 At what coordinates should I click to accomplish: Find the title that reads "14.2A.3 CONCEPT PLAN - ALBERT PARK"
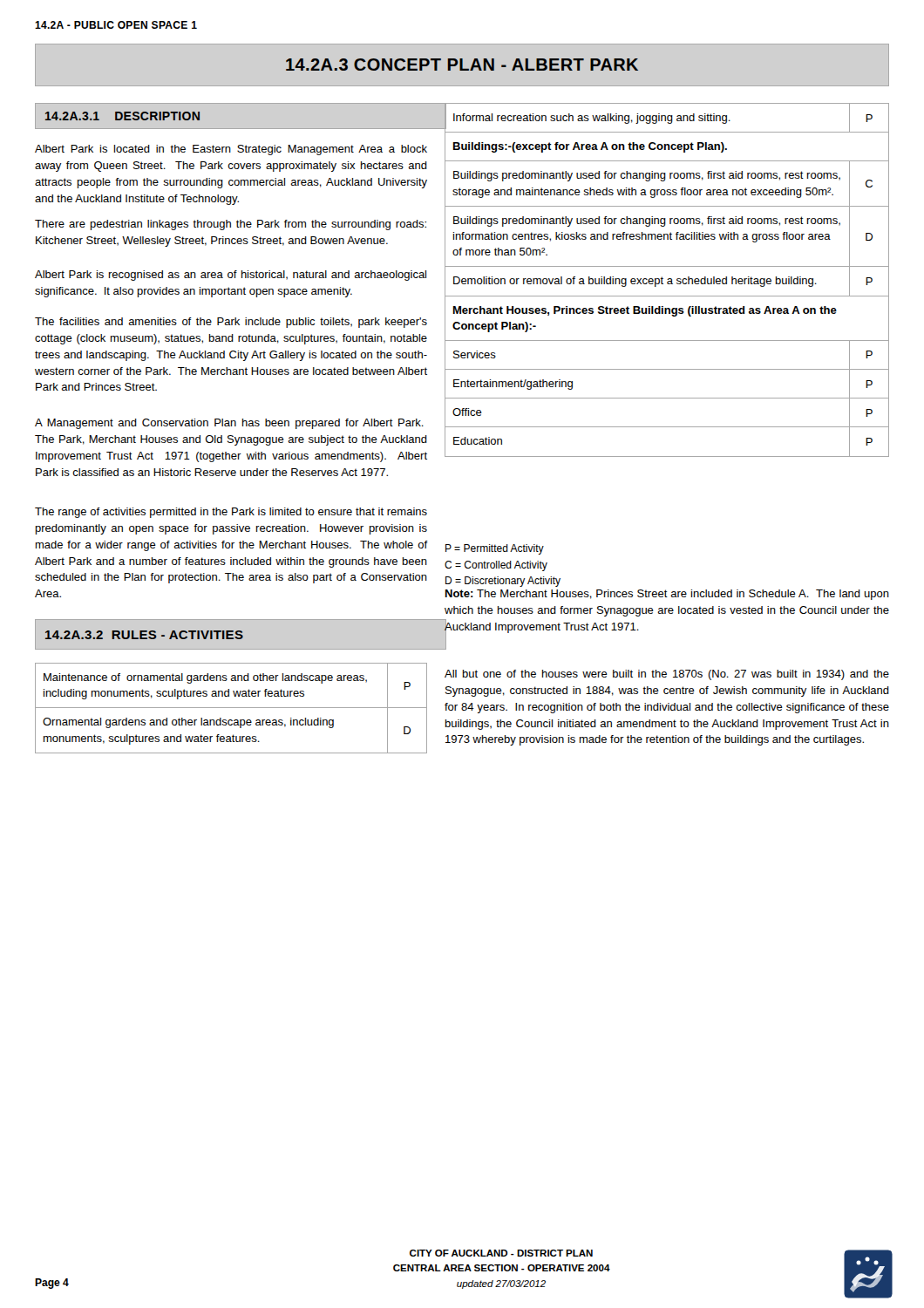462,65
